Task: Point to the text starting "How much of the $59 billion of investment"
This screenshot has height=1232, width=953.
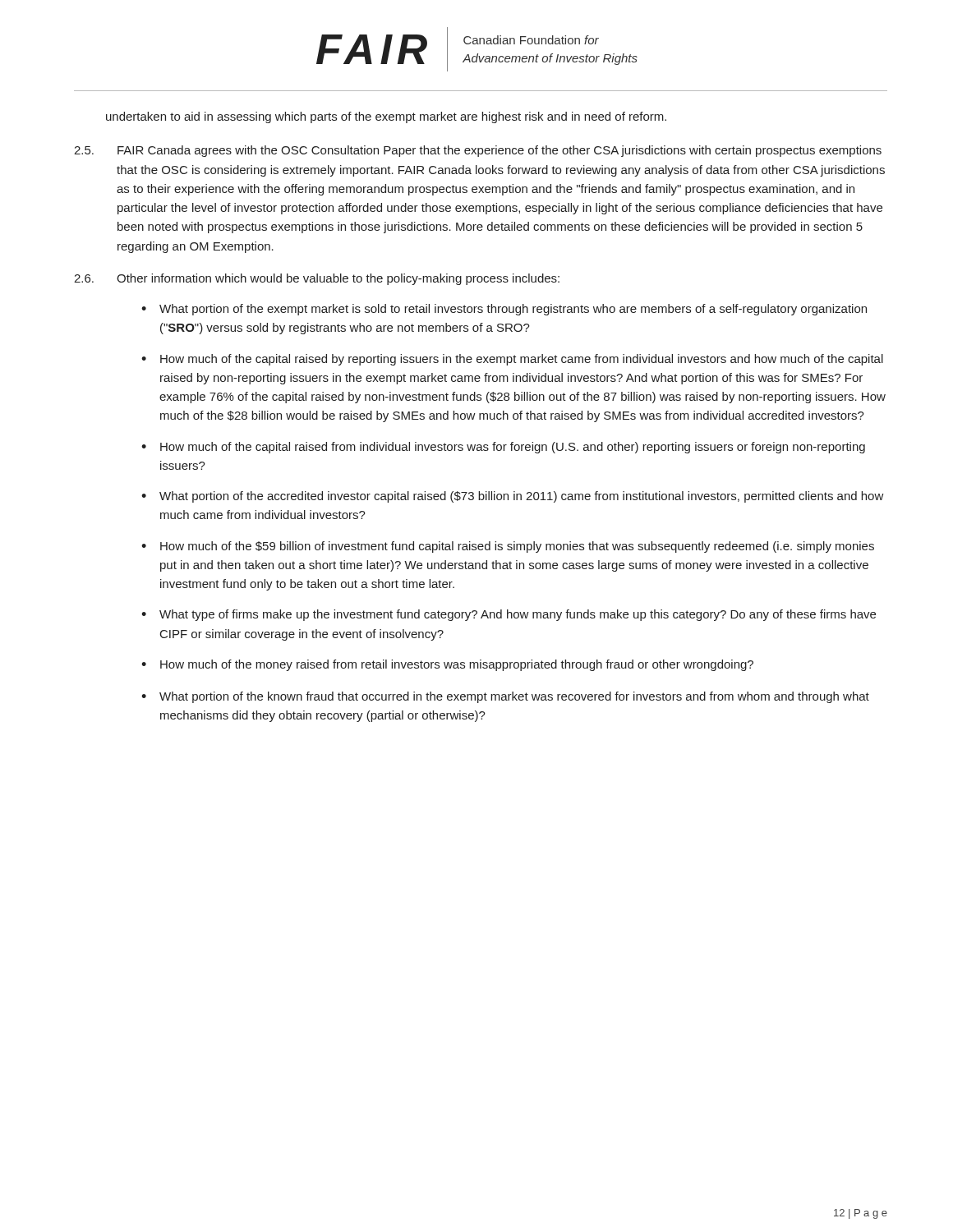Action: point(517,564)
